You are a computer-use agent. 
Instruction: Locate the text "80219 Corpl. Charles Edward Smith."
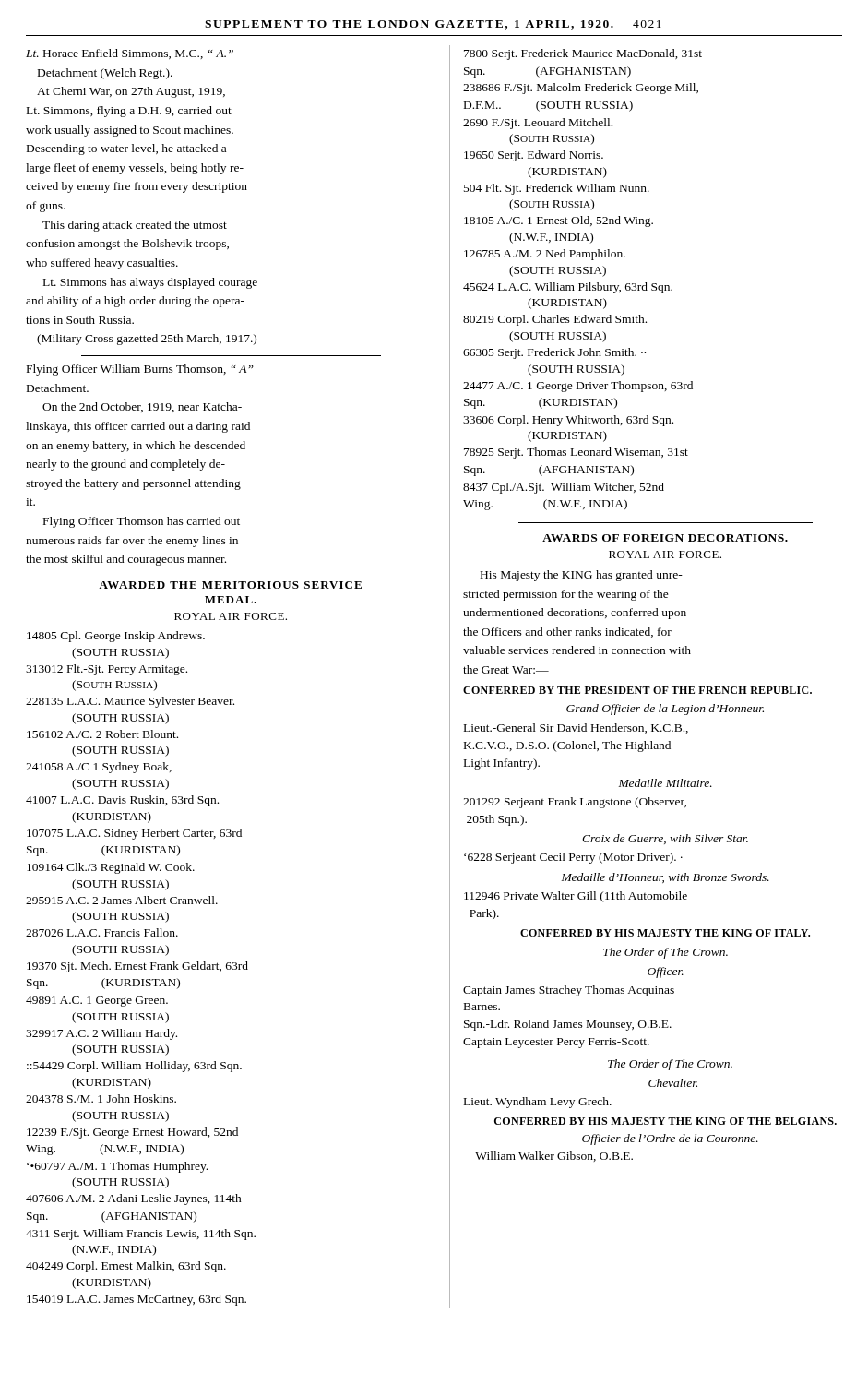click(555, 319)
